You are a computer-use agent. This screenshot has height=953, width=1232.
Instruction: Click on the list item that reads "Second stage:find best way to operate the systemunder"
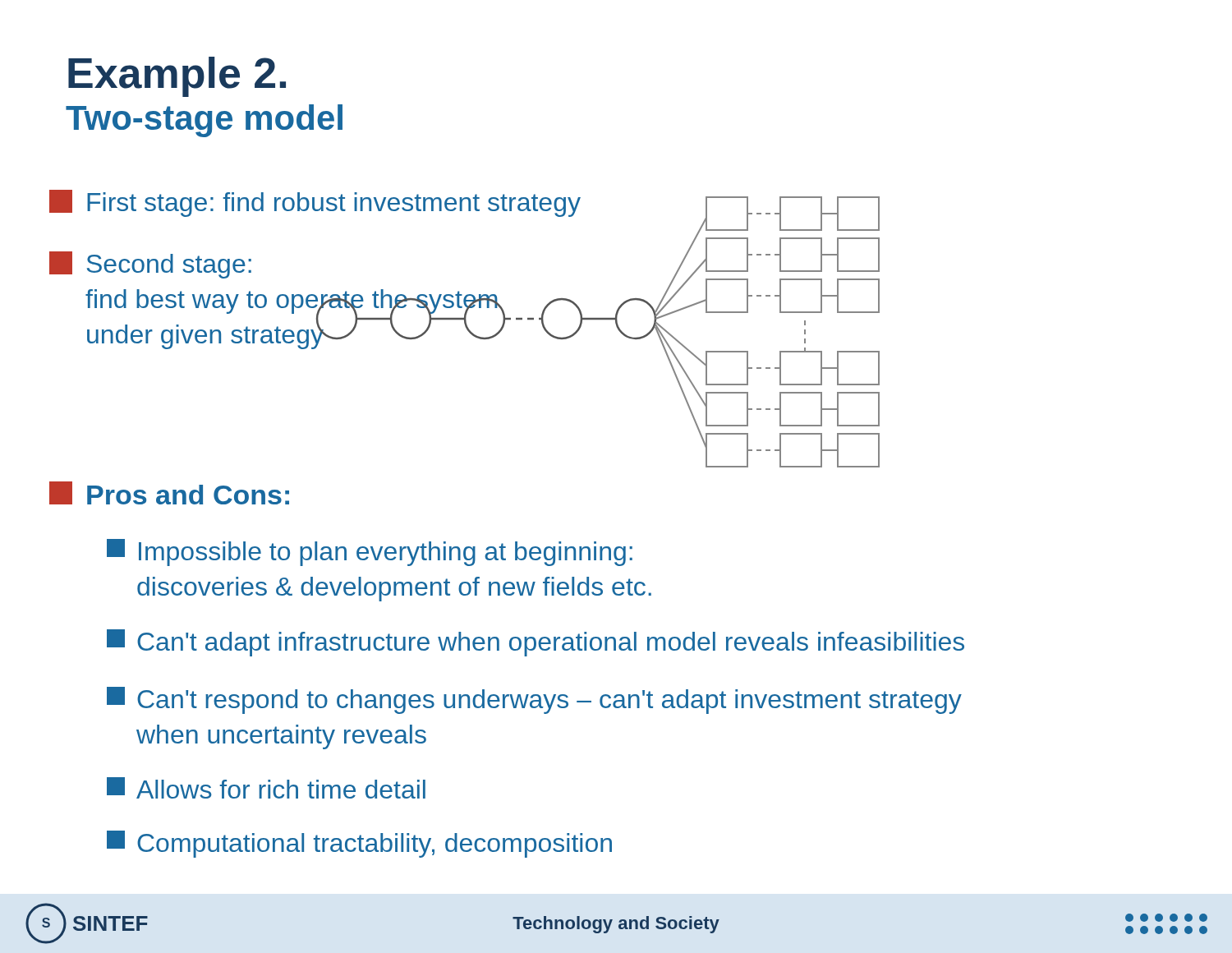pyautogui.click(x=274, y=300)
